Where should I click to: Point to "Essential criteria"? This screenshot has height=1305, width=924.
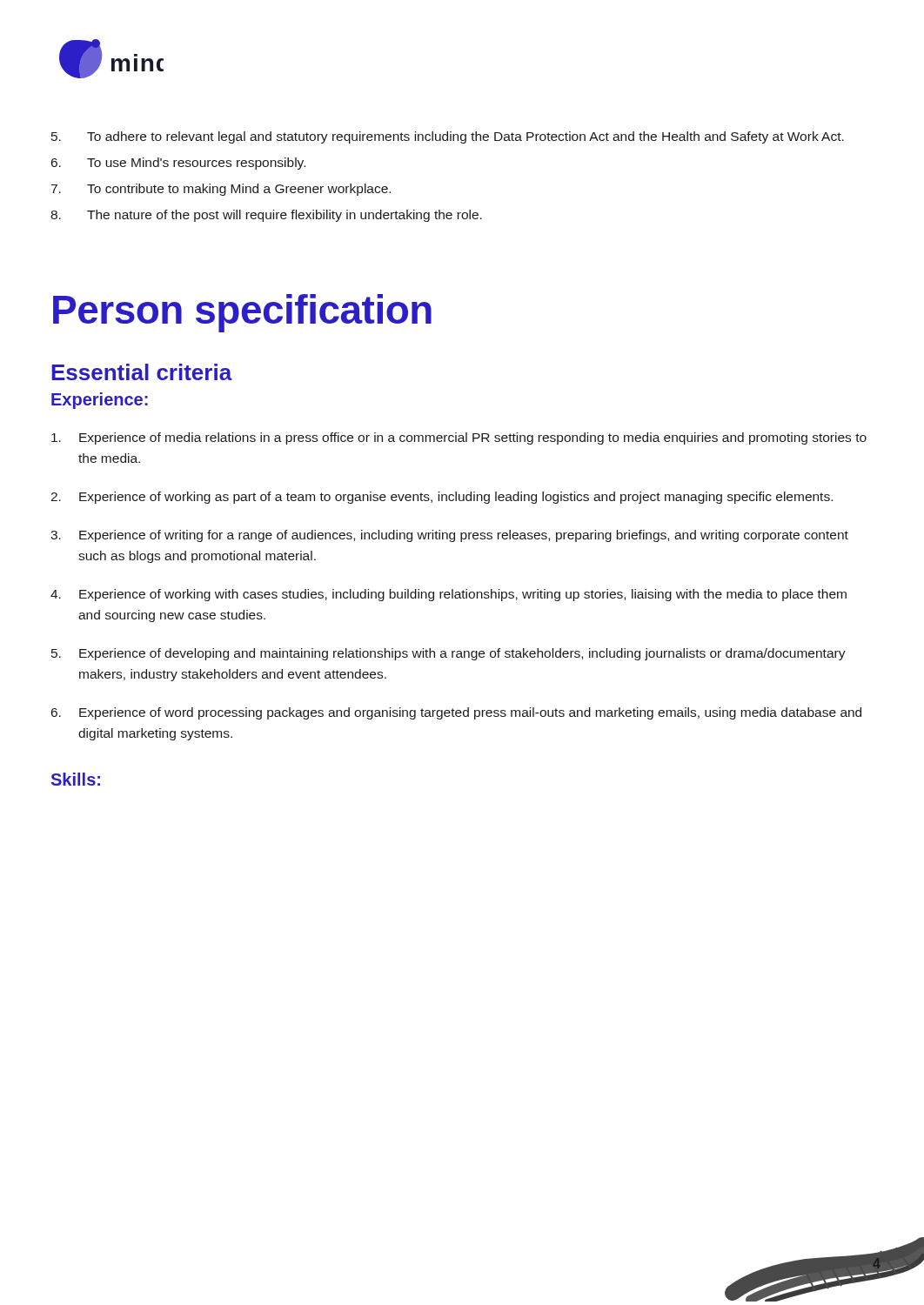pyautogui.click(x=141, y=372)
